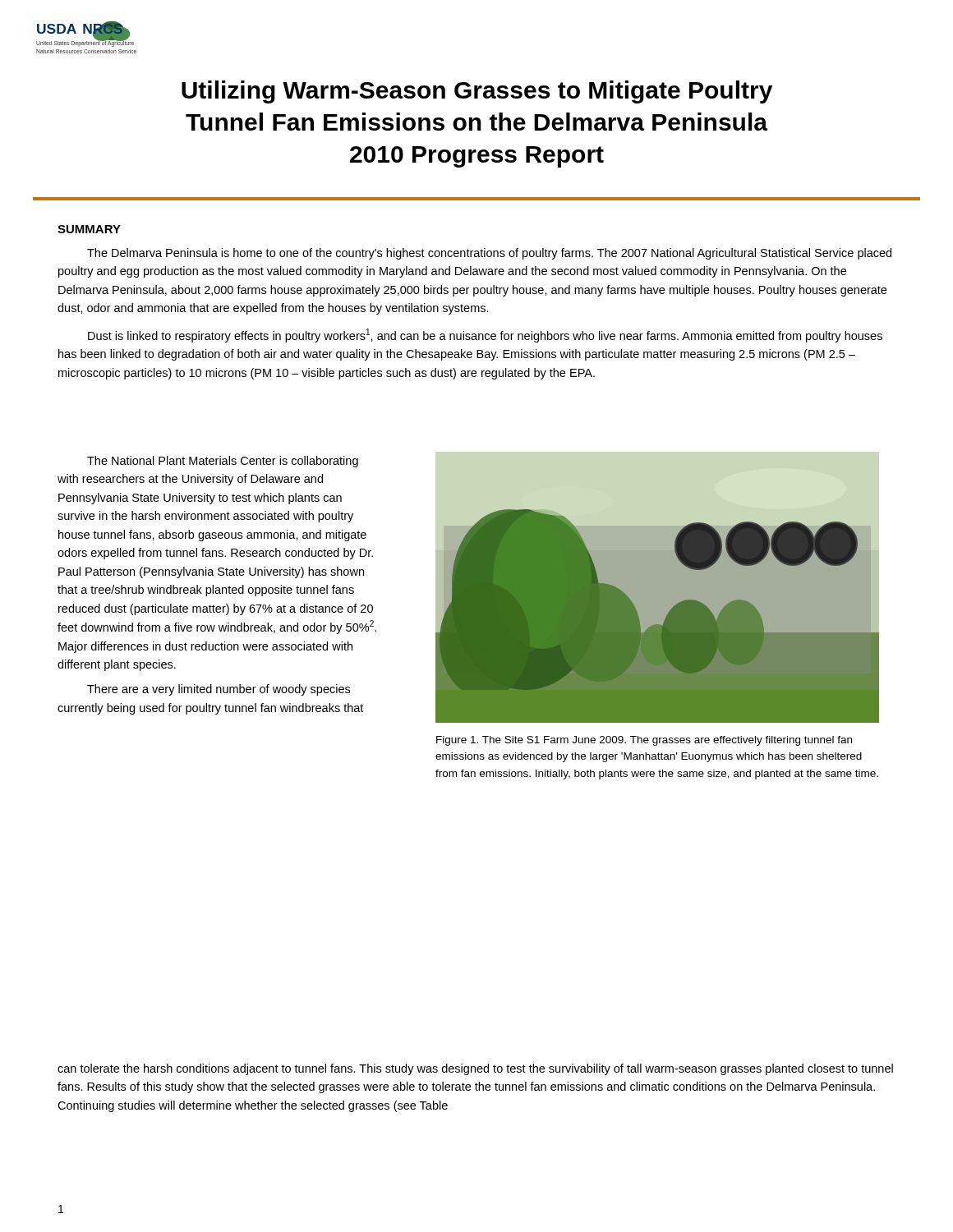Locate the text block that says "There are a very limited number of woody"
Image resolution: width=953 pixels, height=1232 pixels.
coord(210,699)
